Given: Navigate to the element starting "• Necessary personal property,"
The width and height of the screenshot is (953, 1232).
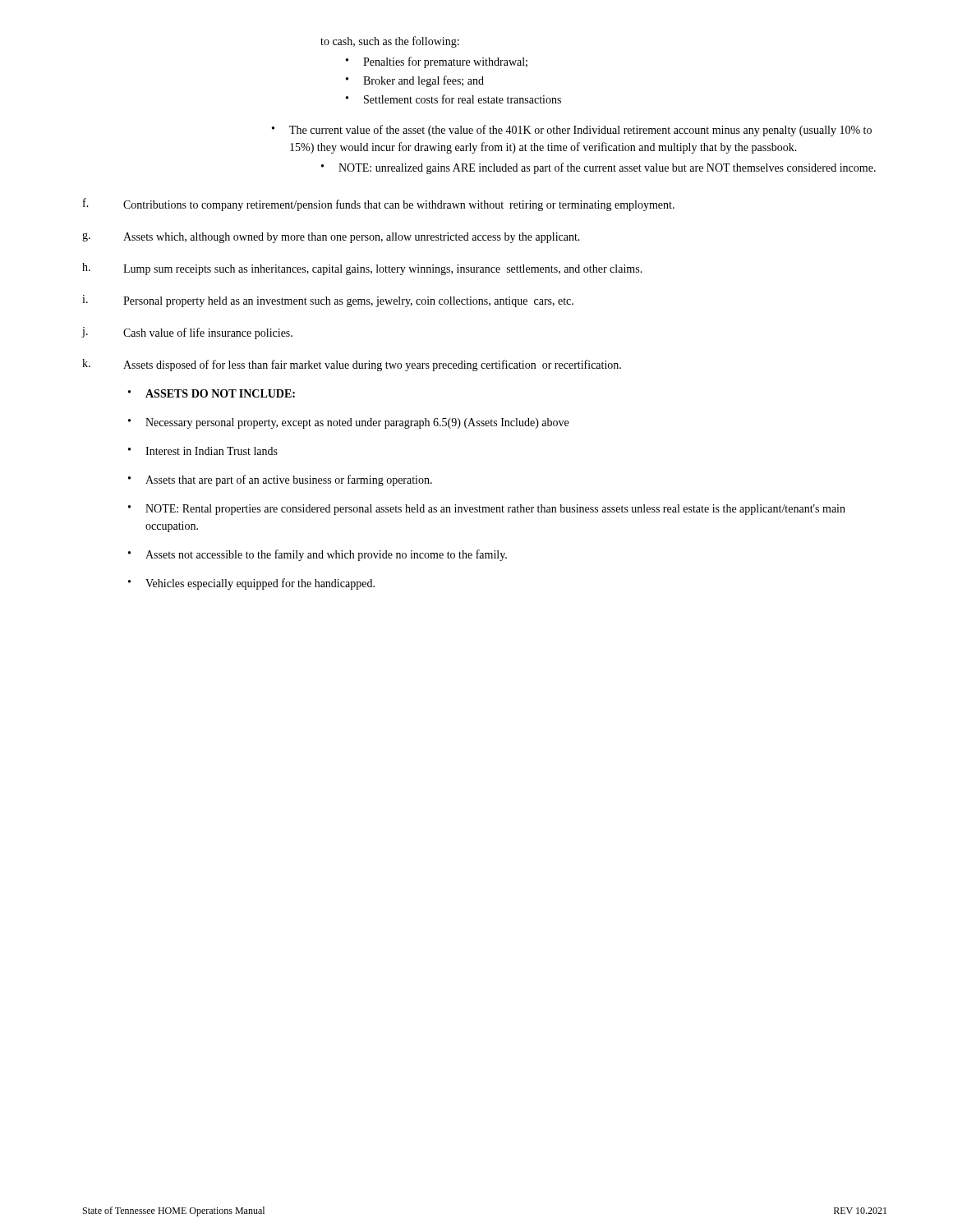Looking at the screenshot, I should pyautogui.click(x=507, y=423).
